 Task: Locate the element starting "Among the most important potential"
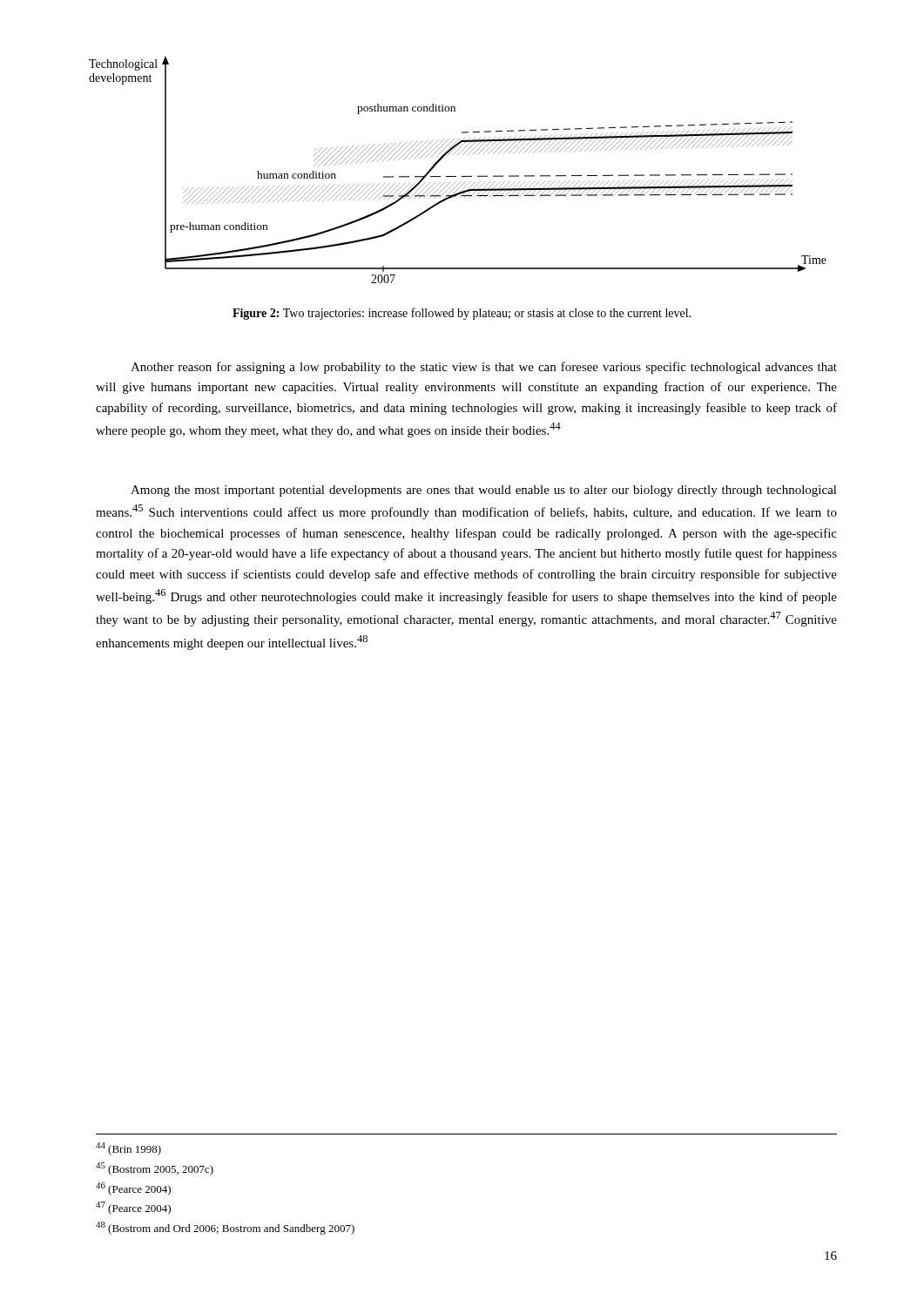pyautogui.click(x=466, y=567)
